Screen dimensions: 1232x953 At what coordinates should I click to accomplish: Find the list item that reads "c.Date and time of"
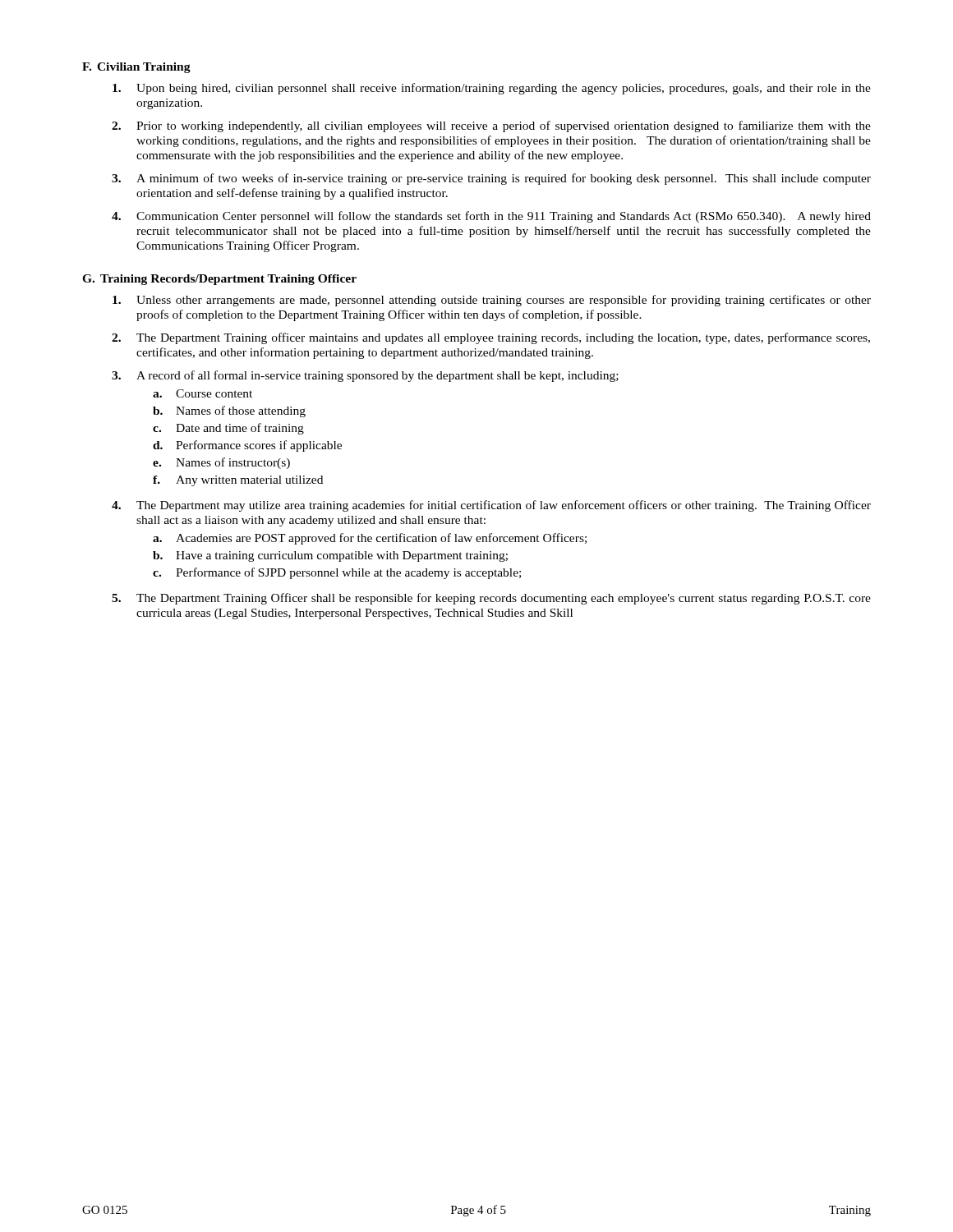[228, 429]
